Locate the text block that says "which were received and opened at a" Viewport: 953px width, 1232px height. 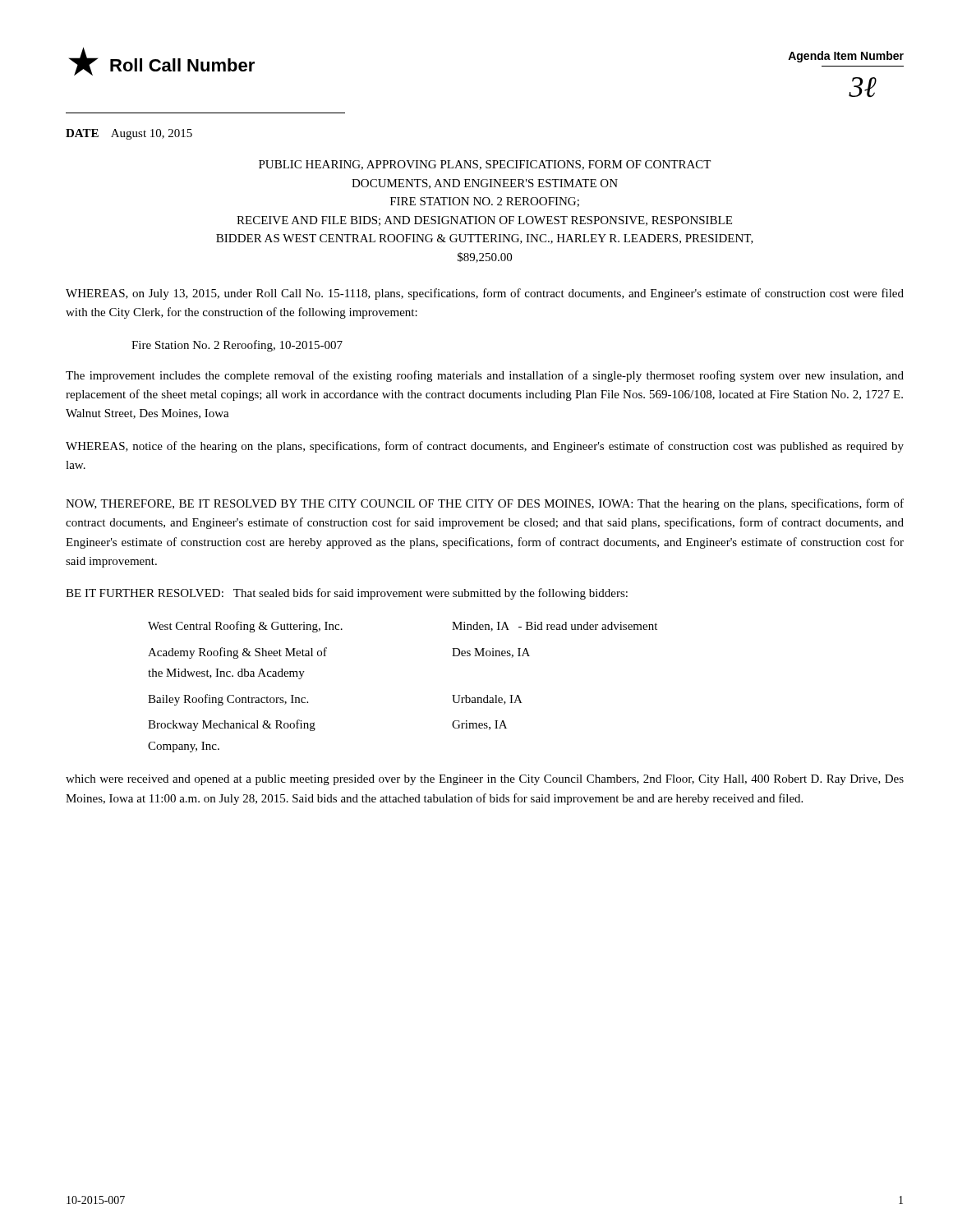(x=485, y=788)
